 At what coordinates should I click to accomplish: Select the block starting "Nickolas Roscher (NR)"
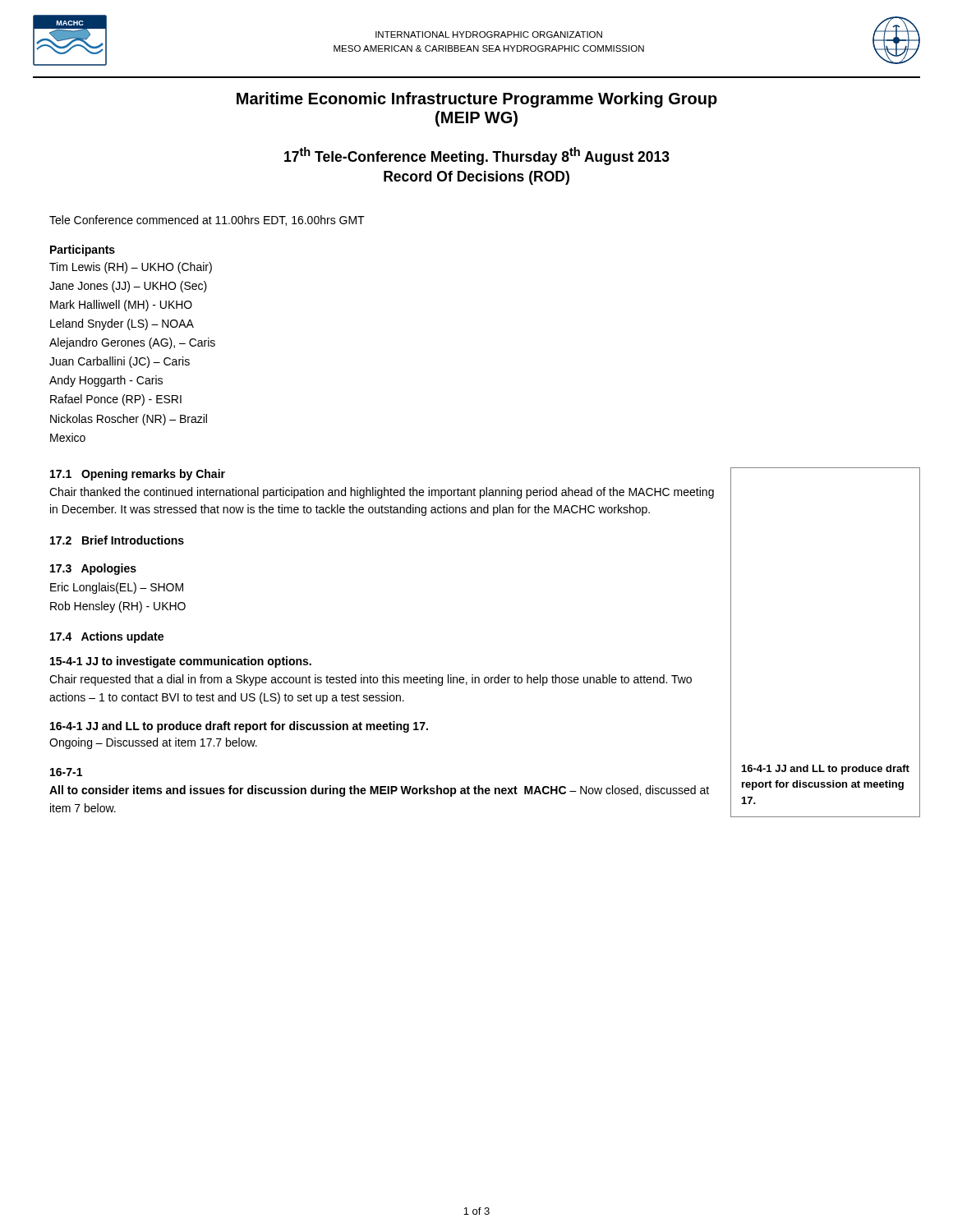point(129,419)
